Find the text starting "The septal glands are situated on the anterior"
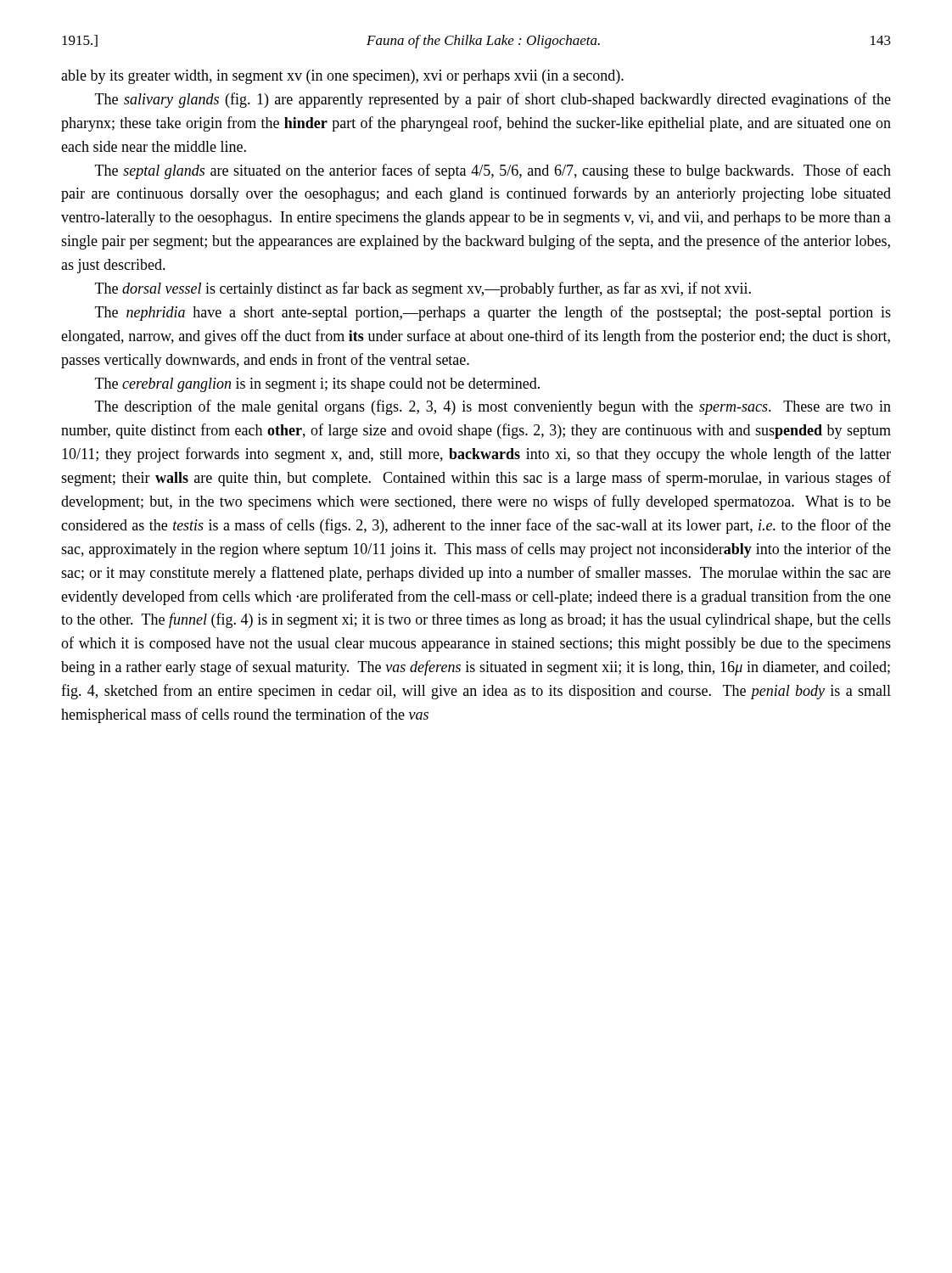 tap(476, 218)
